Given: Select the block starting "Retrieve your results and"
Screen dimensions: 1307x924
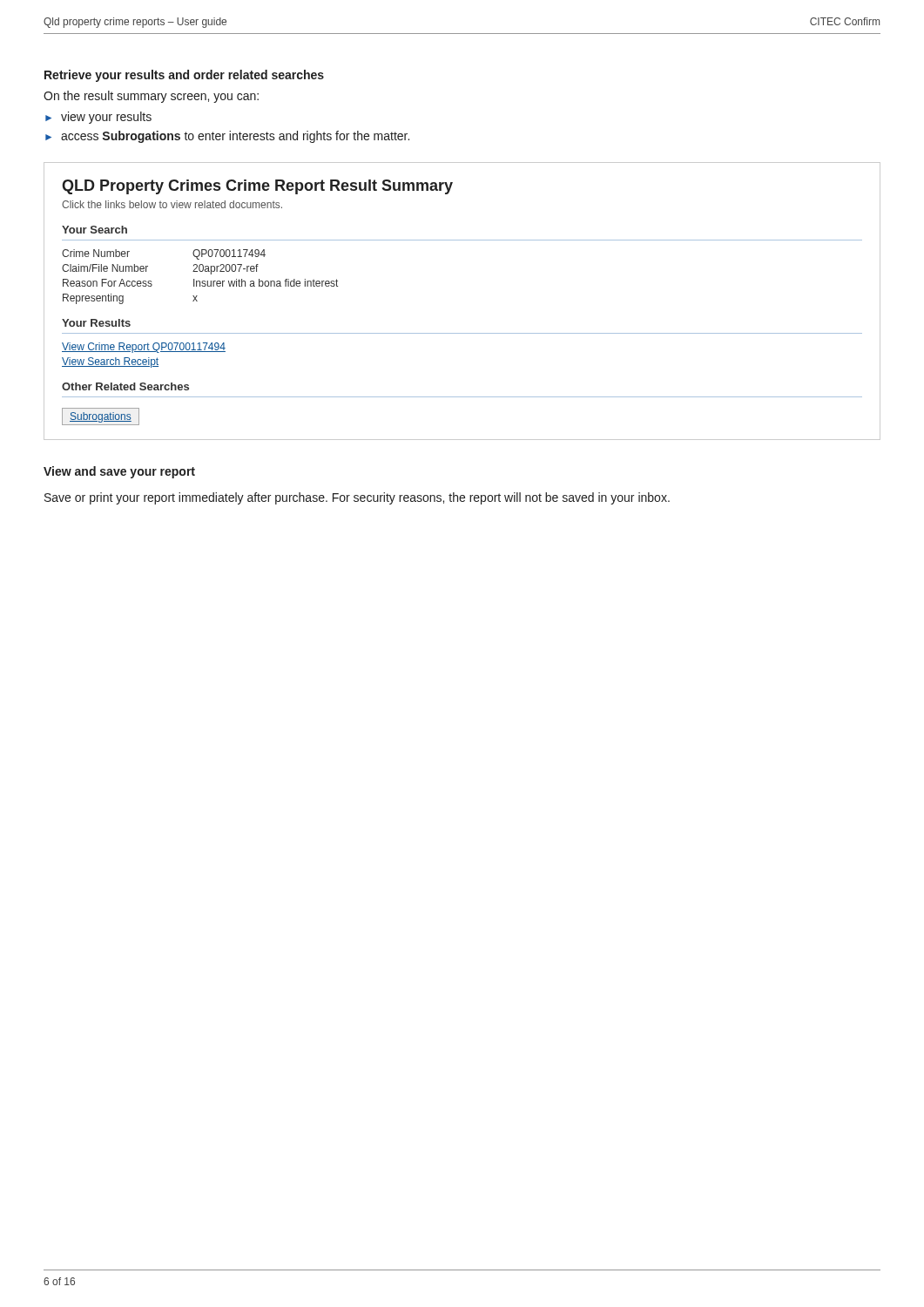Looking at the screenshot, I should (184, 75).
